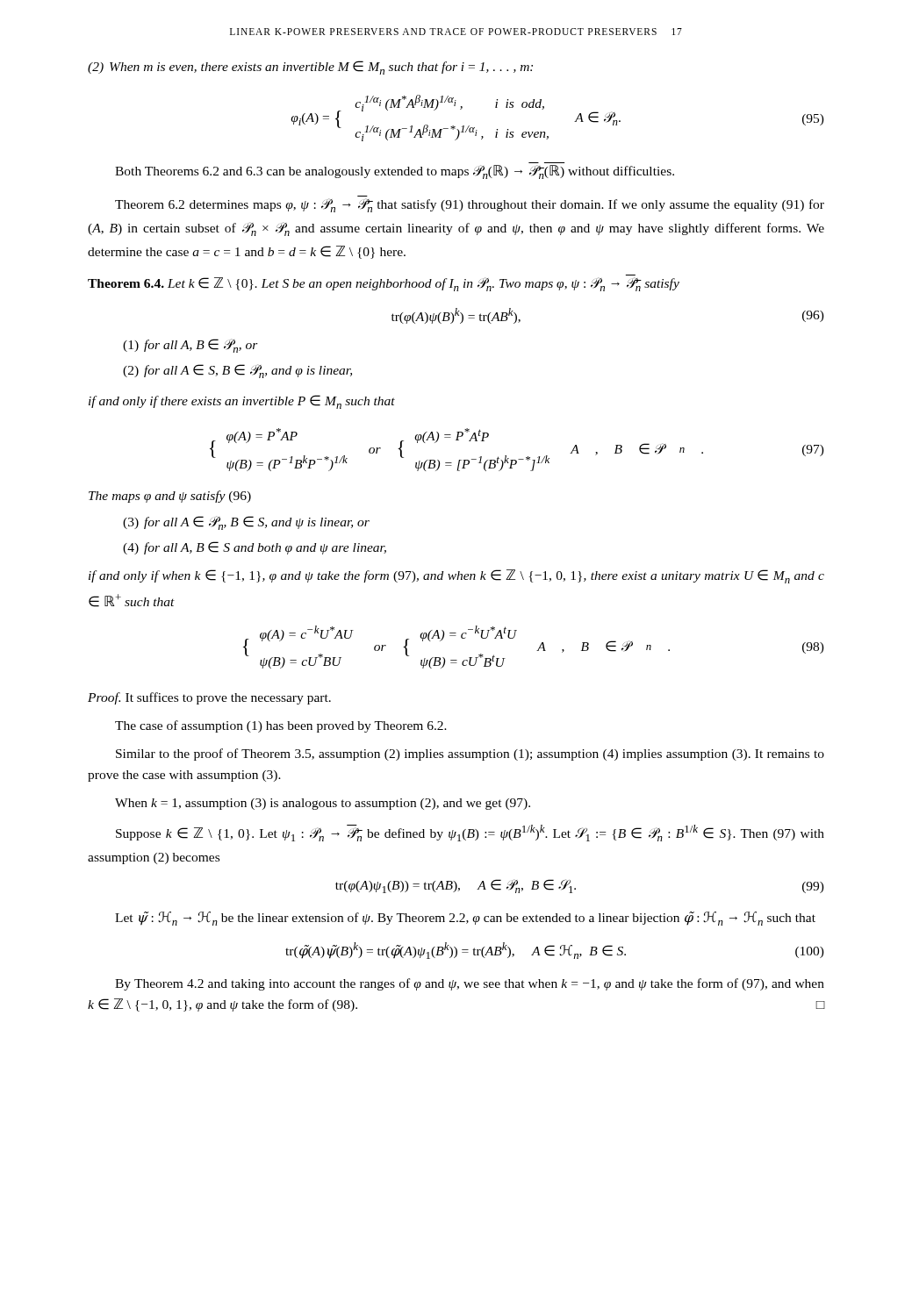The width and height of the screenshot is (912, 1316).
Task: Find the text block starting "(1) for all A,"
Action: [x=190, y=346]
